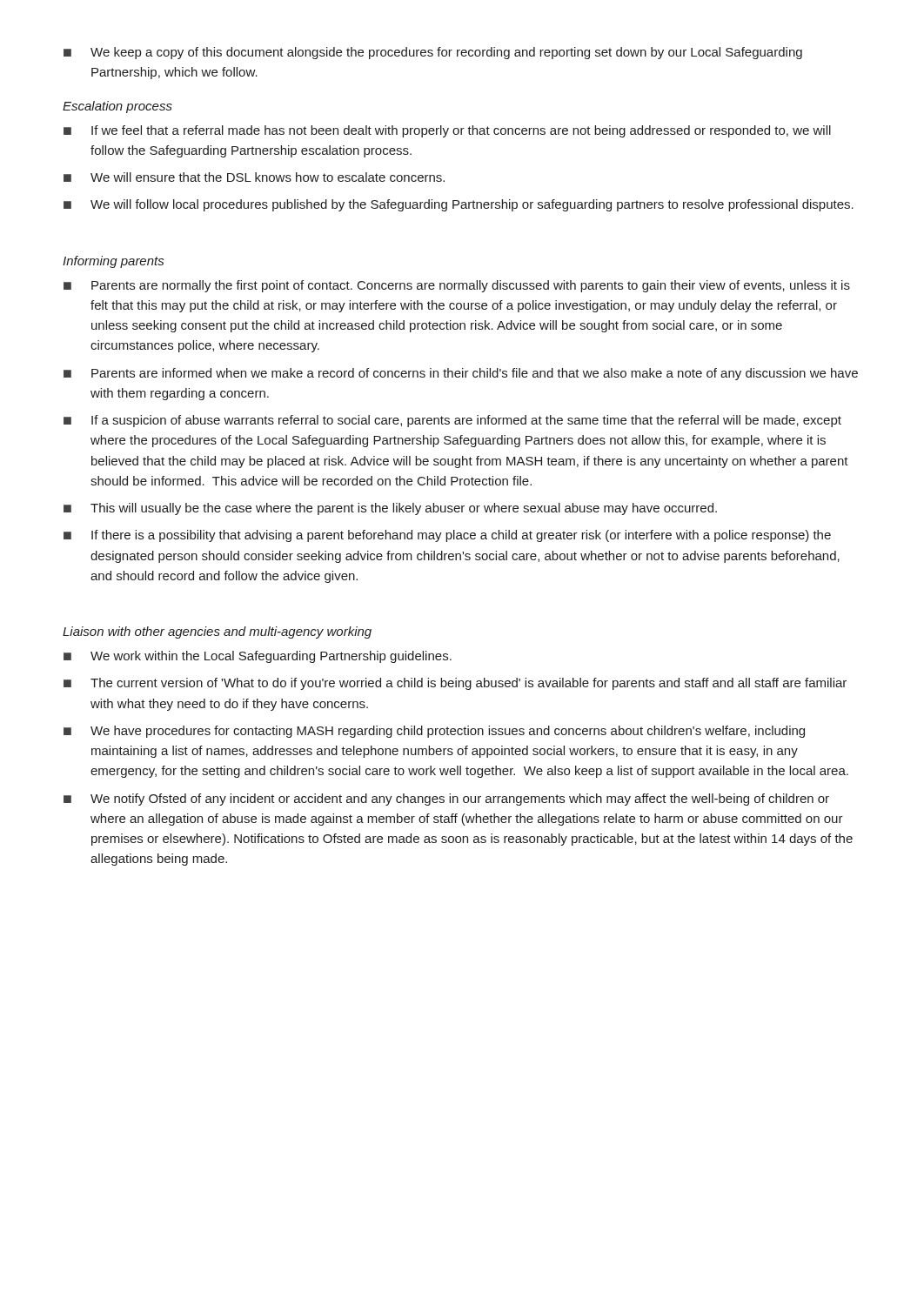Where is the passage that starts "■ We work within the"?
Image resolution: width=924 pixels, height=1305 pixels.
462,656
